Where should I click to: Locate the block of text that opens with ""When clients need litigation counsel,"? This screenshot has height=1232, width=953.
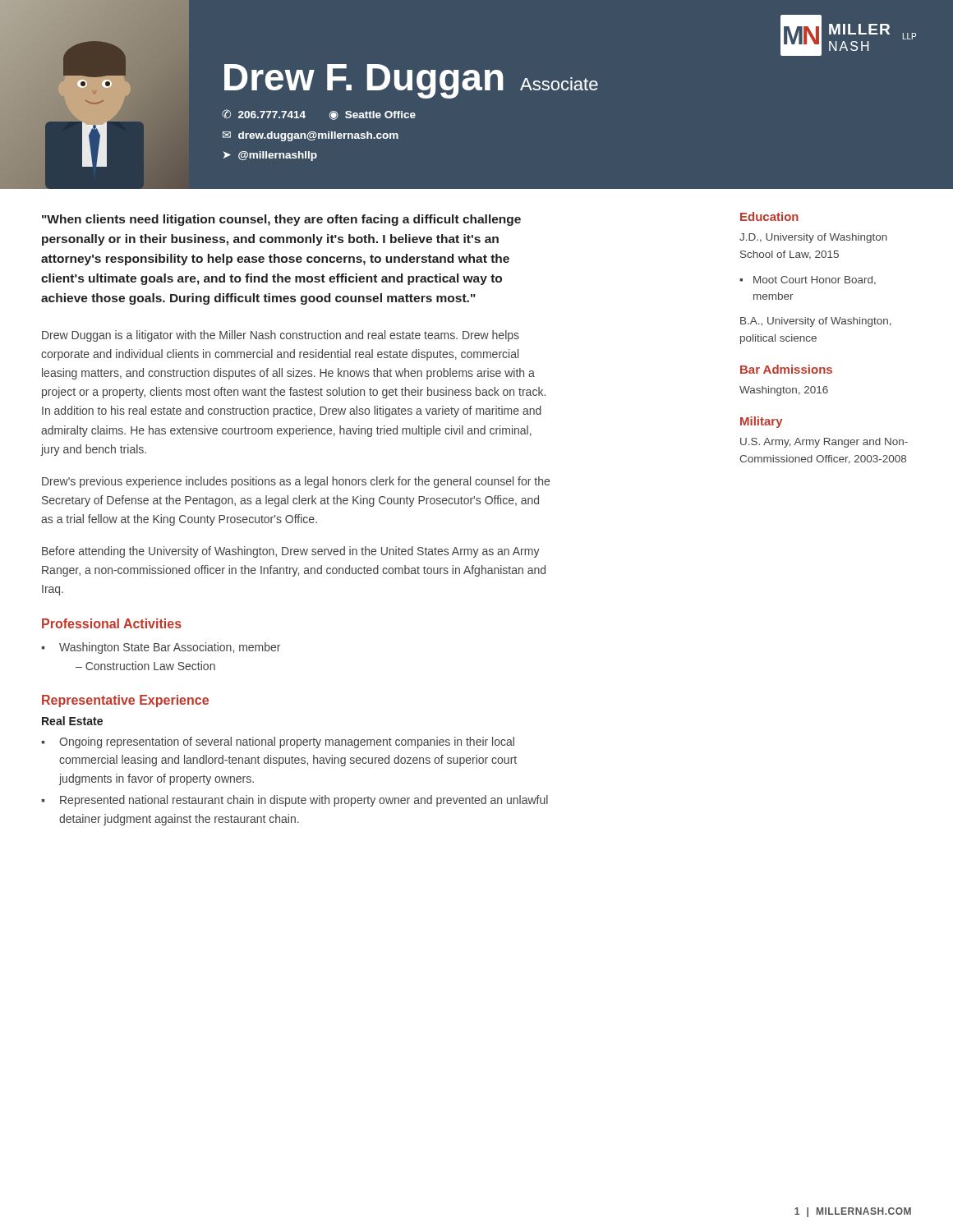(x=281, y=258)
